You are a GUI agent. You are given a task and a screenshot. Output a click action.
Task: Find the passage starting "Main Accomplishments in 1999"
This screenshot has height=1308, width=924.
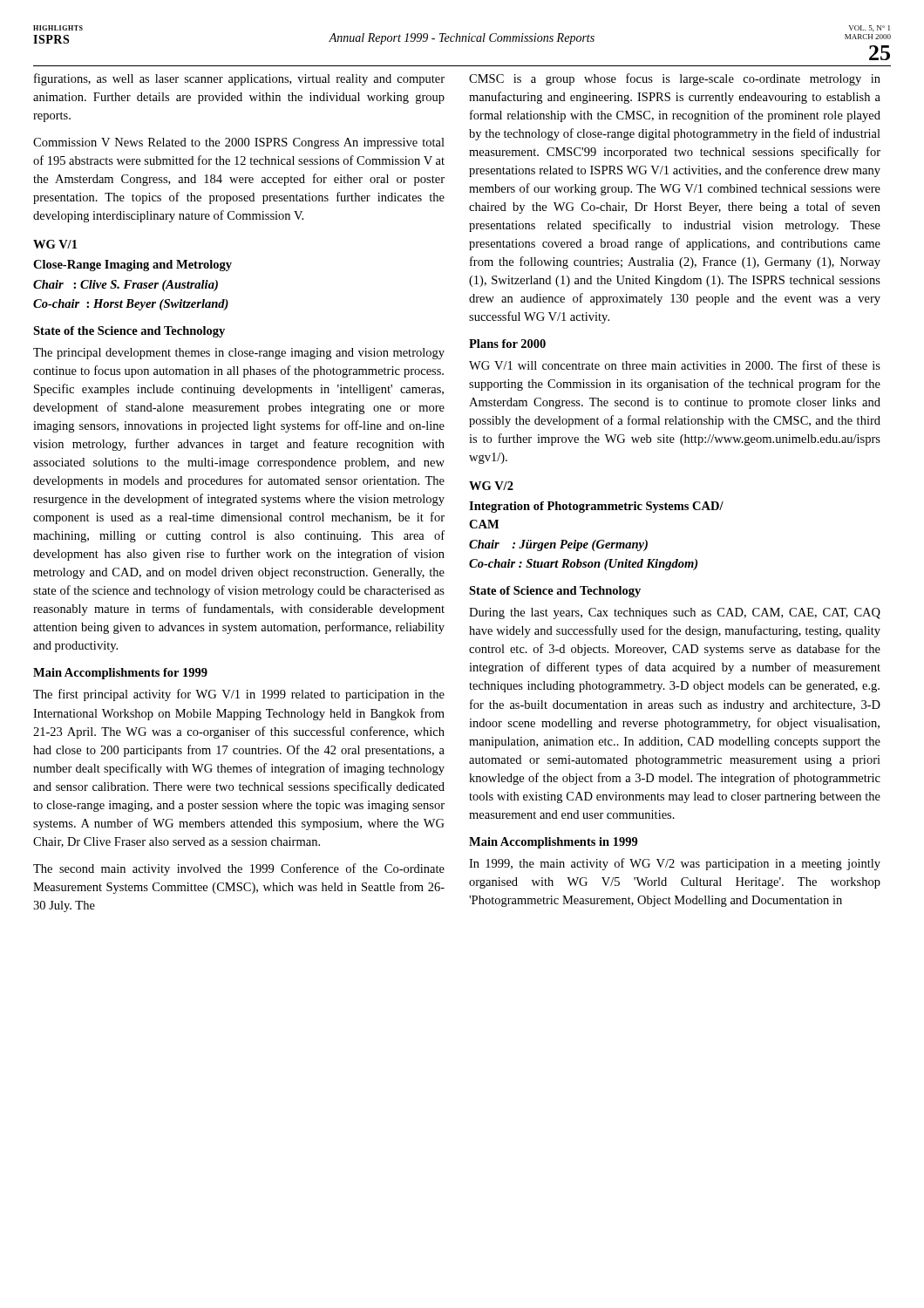pyautogui.click(x=554, y=843)
